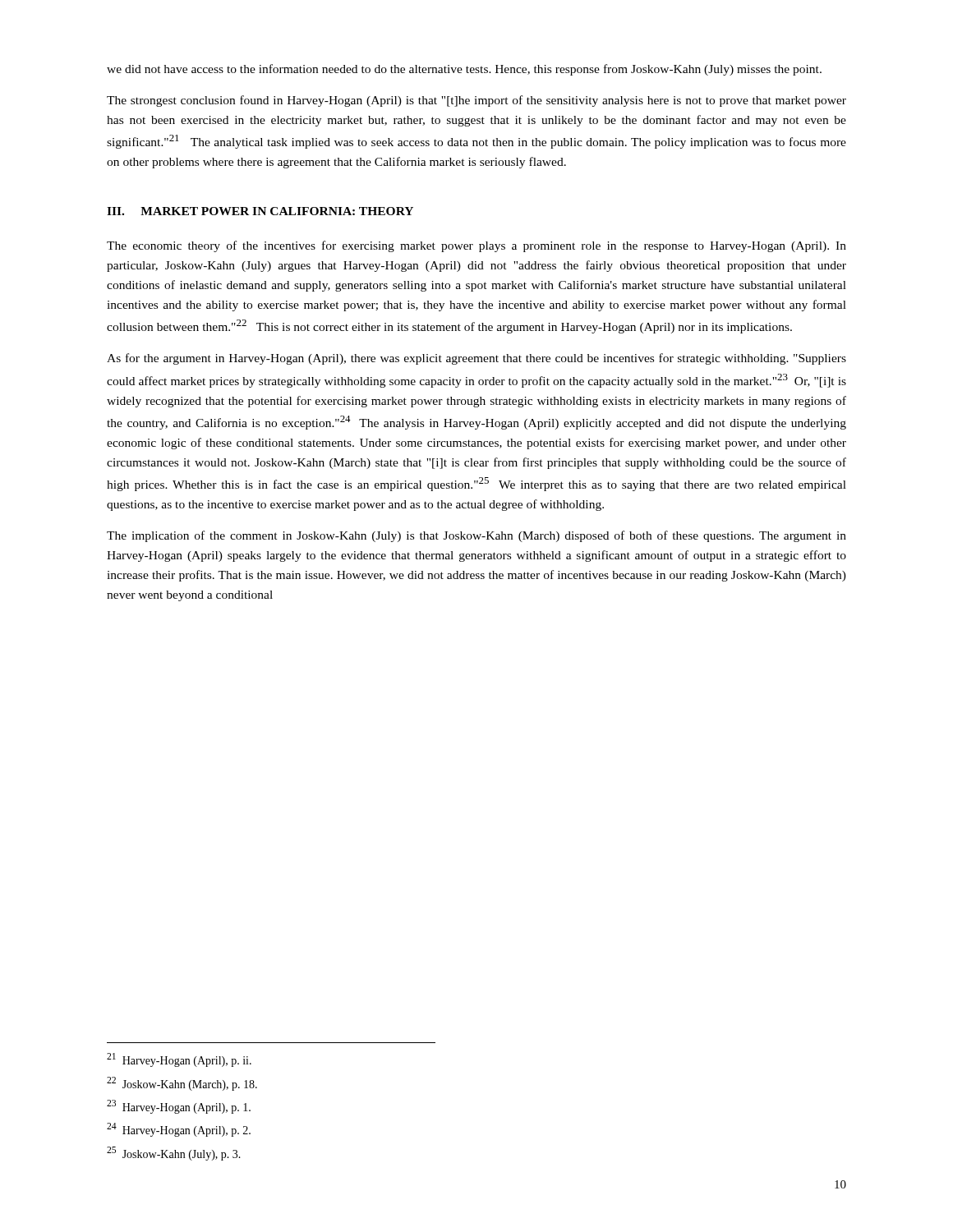The height and width of the screenshot is (1232, 953).
Task: Point to the text starting "III. MARKET POWER IN CALIFORNIA:"
Action: 260,211
